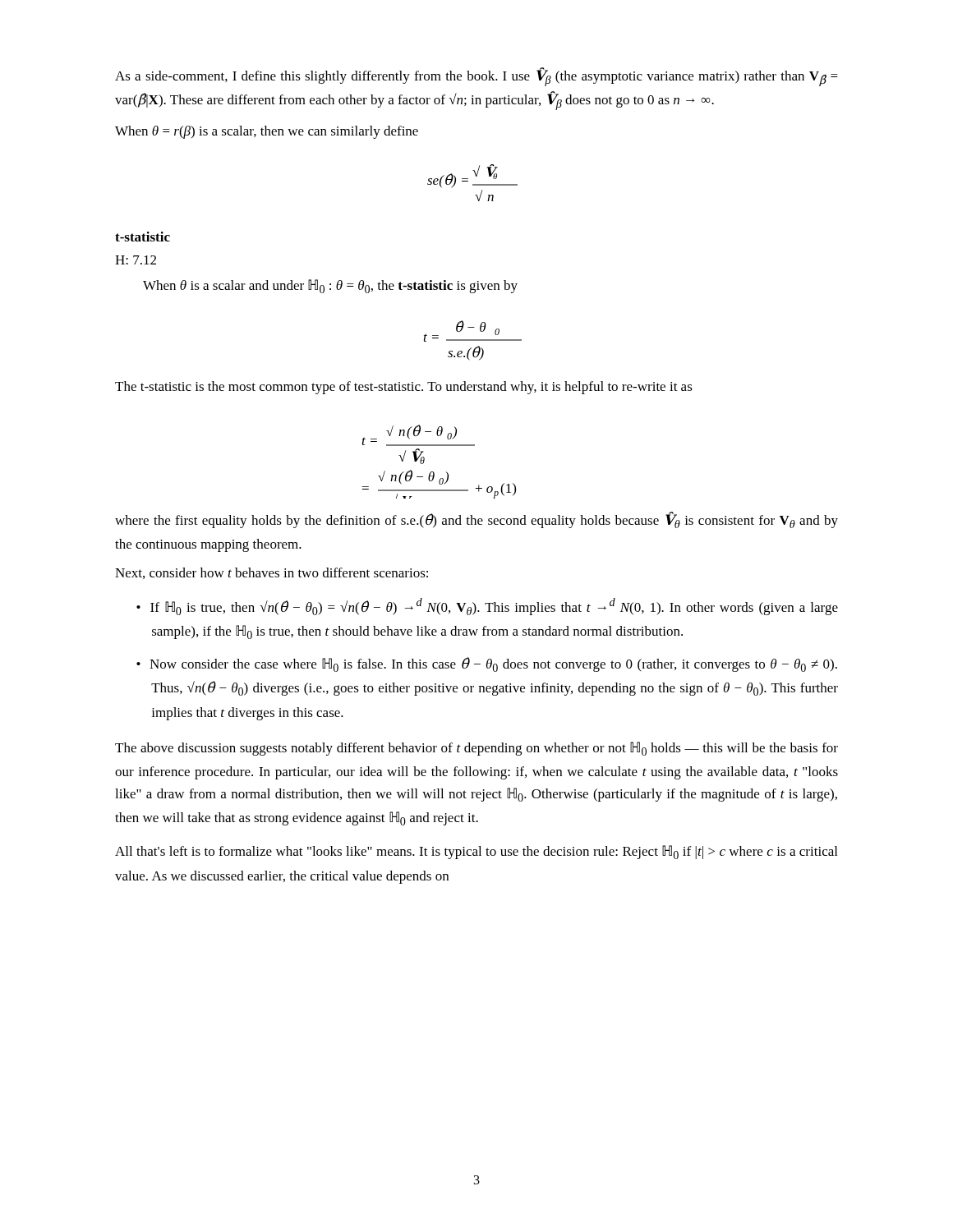Screen dimensions: 1232x953
Task: Click a section header
Action: click(143, 237)
